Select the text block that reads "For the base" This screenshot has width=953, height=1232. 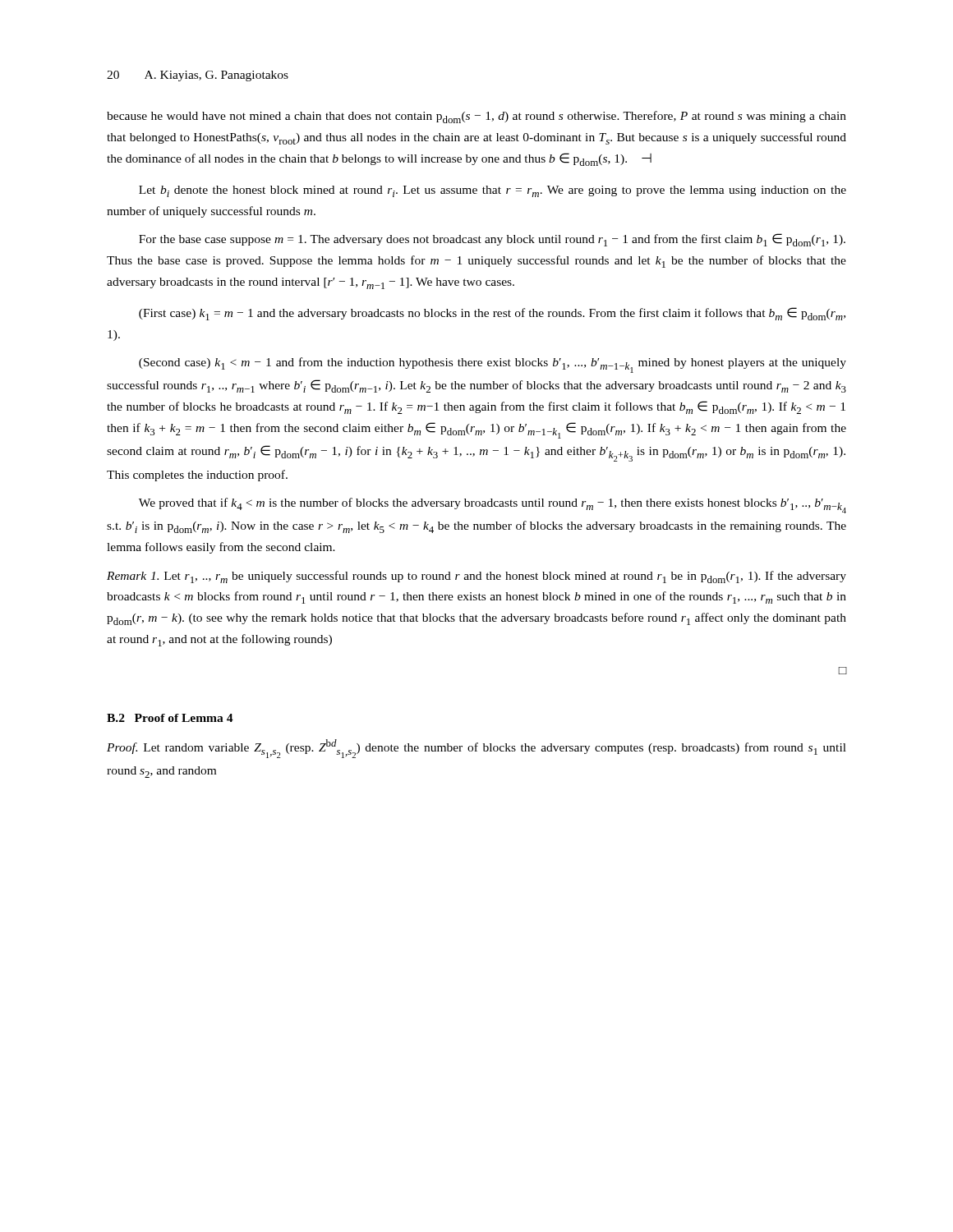pos(476,262)
